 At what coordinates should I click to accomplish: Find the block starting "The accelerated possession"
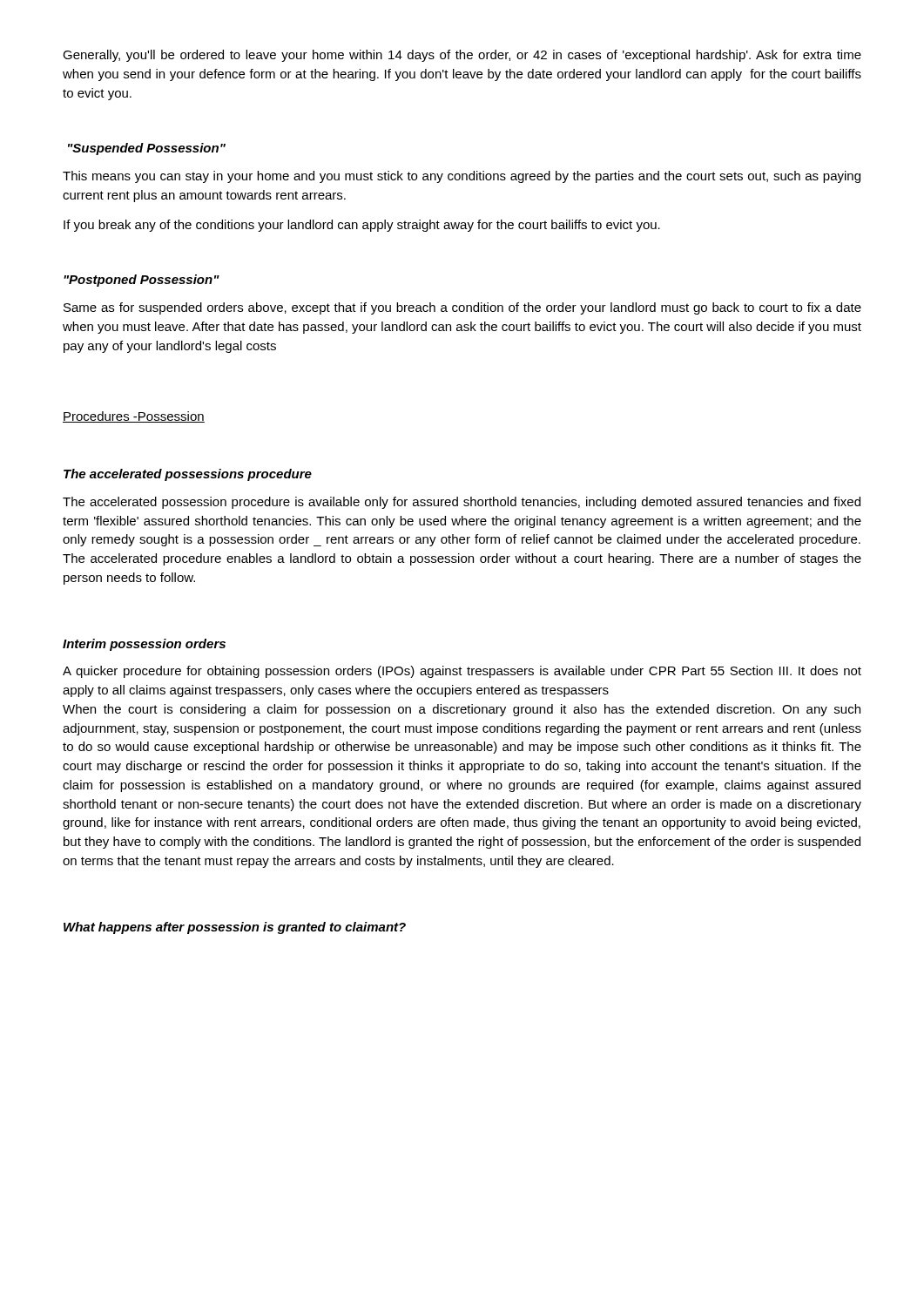tap(462, 539)
